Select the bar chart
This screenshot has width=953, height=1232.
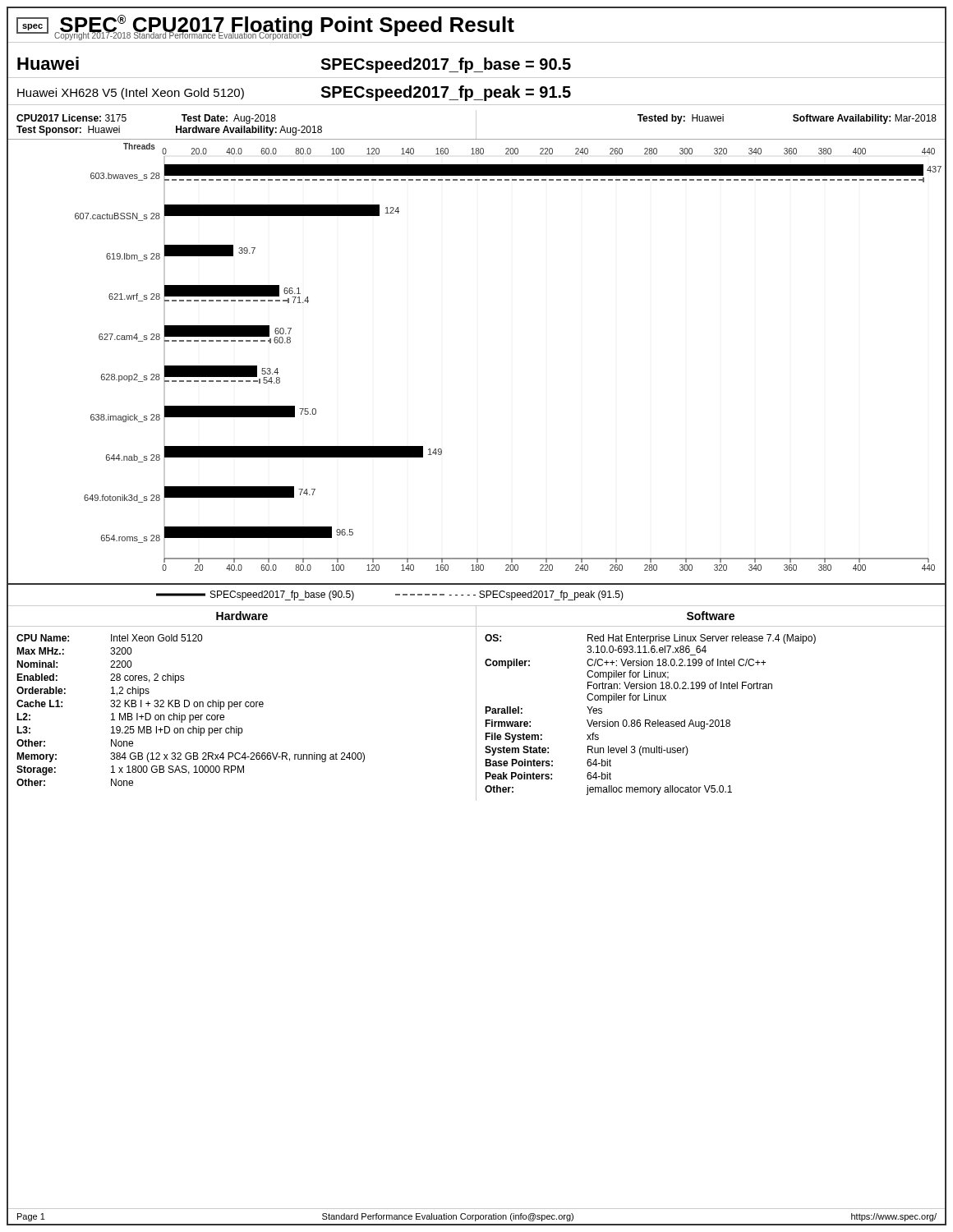[476, 362]
